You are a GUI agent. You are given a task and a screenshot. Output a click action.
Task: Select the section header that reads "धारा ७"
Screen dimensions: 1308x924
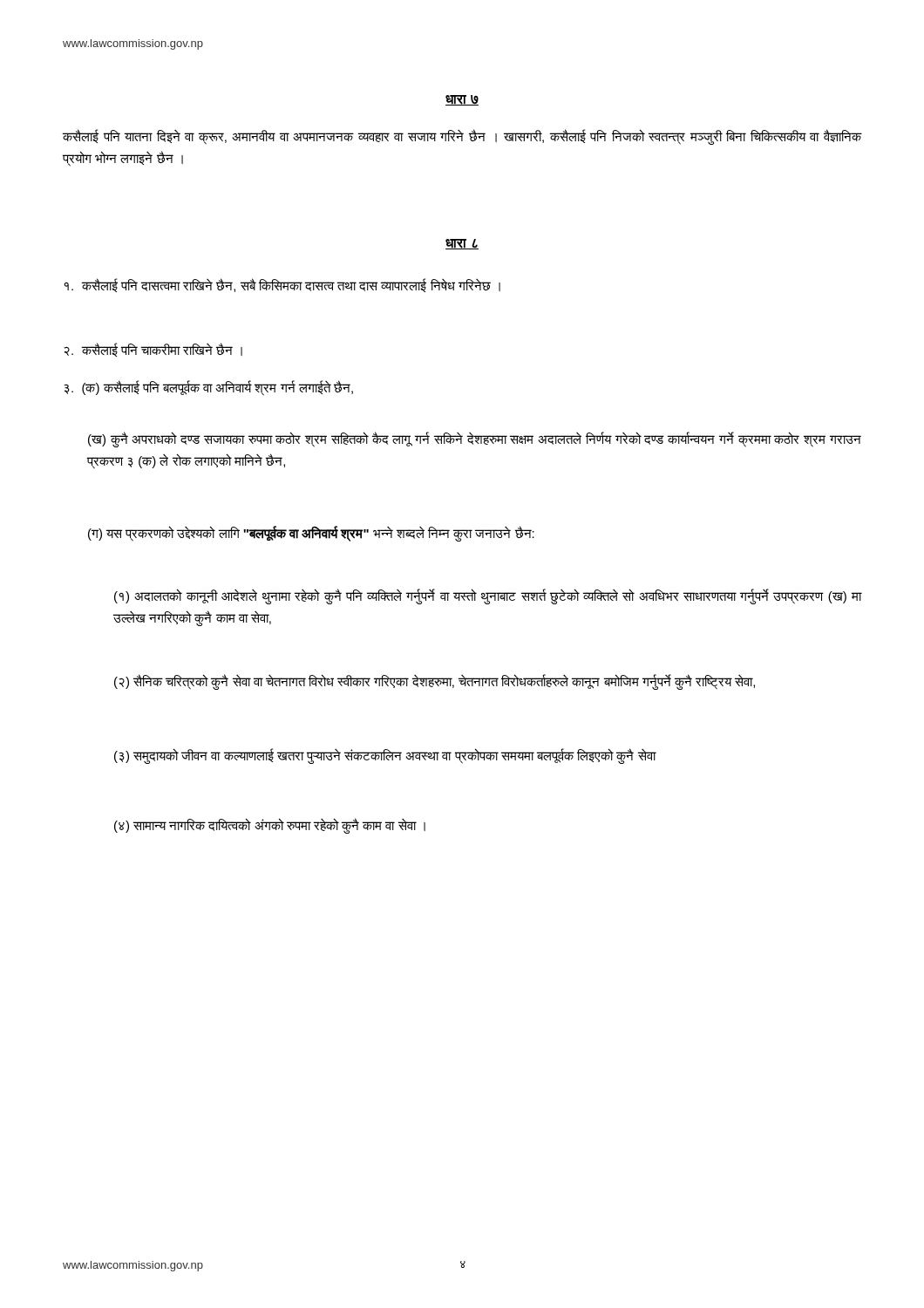point(462,99)
